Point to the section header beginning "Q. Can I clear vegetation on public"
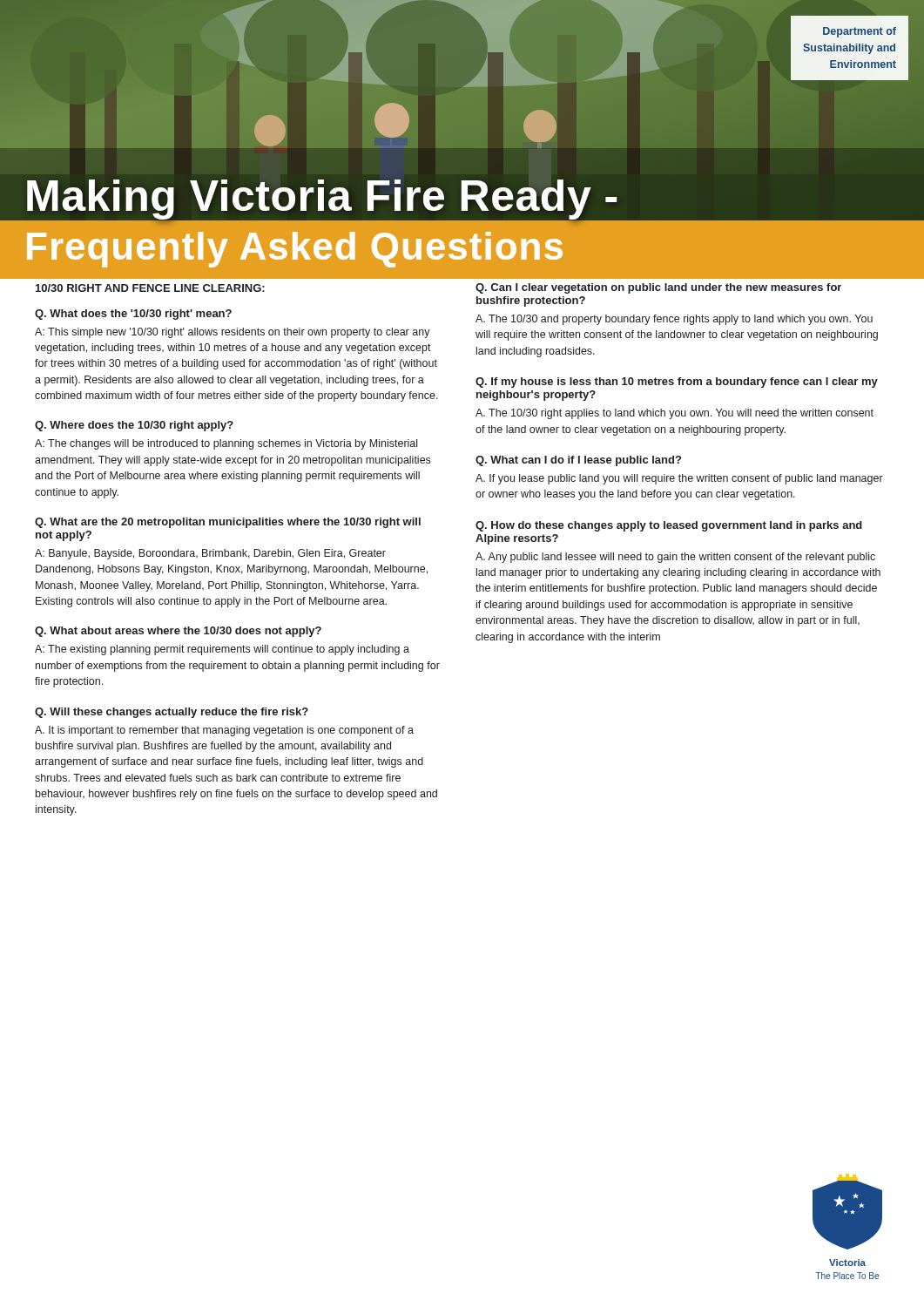Image resolution: width=924 pixels, height=1307 pixels. 659,294
